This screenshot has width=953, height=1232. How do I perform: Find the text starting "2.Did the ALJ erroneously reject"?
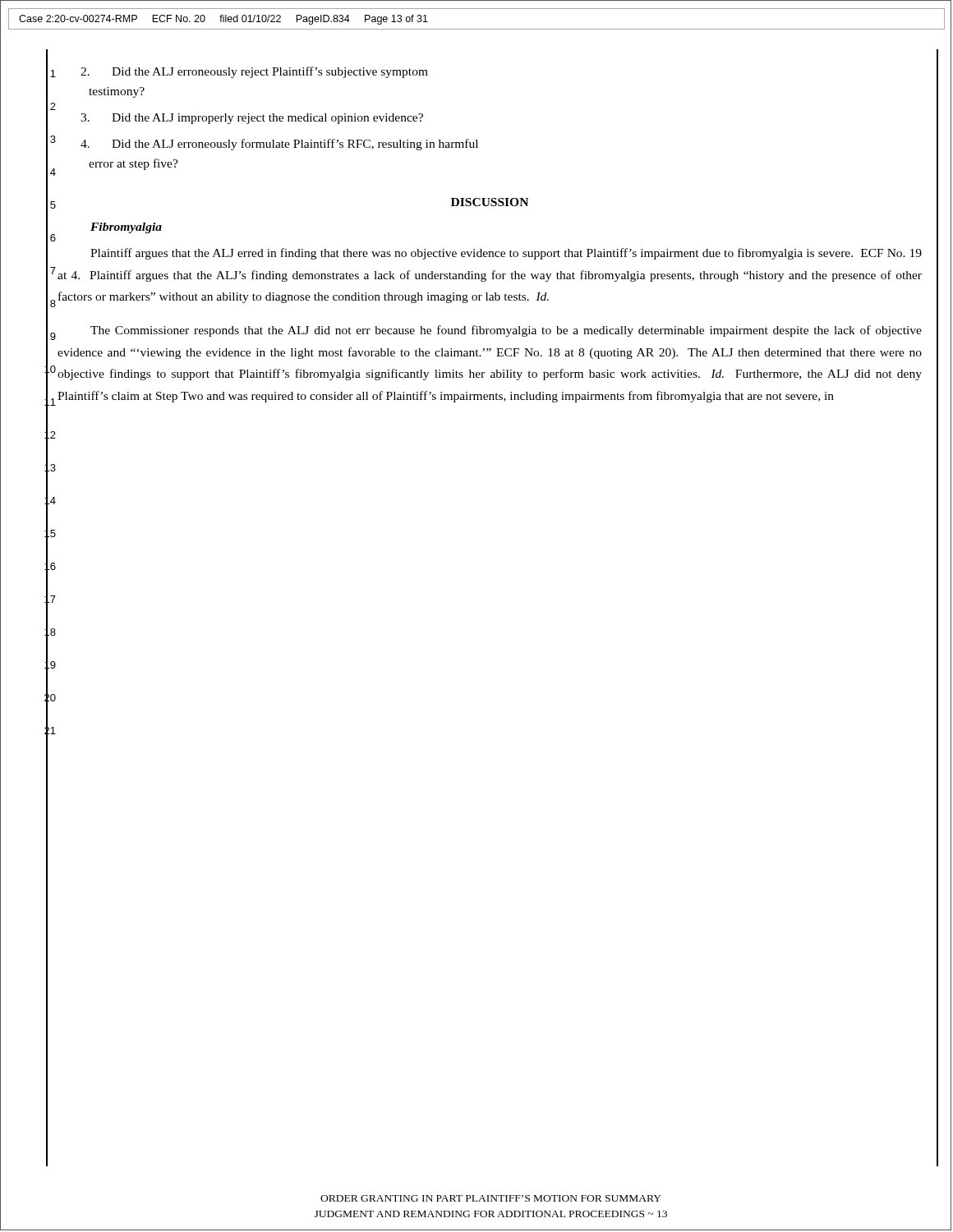click(x=243, y=81)
